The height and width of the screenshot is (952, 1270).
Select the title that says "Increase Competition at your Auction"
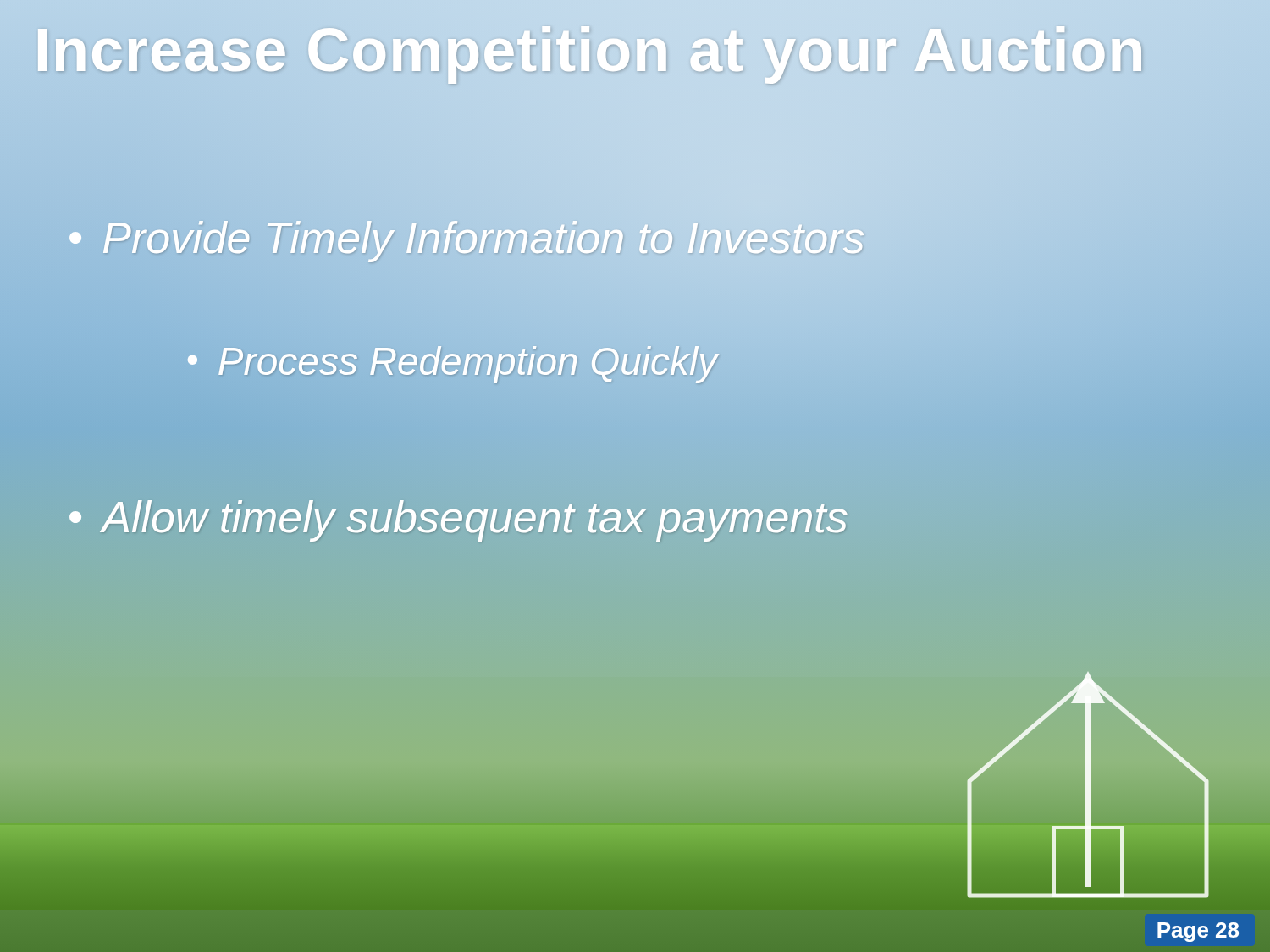[627, 50]
